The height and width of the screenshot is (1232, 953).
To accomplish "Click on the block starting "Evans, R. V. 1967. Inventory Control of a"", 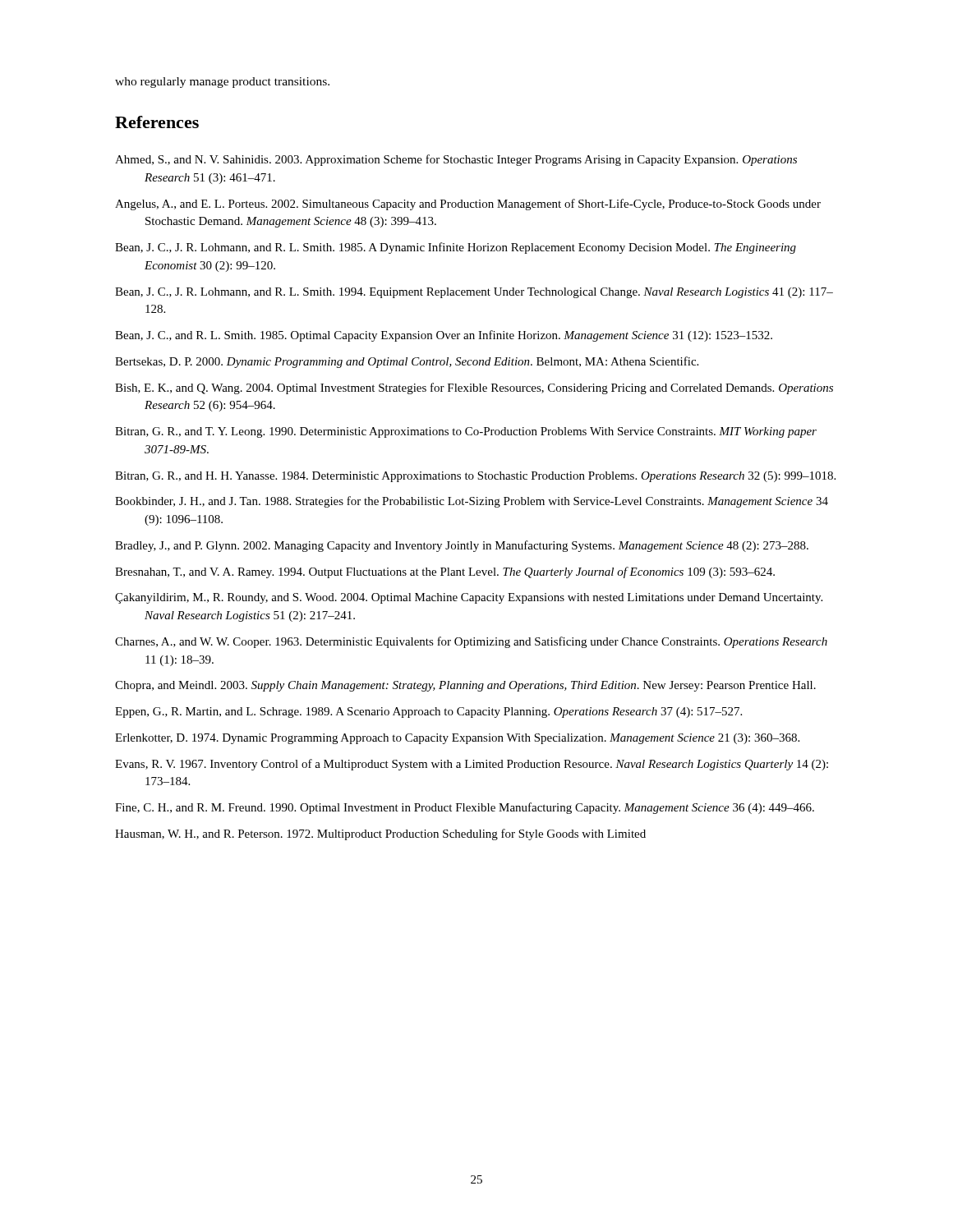I will [472, 772].
